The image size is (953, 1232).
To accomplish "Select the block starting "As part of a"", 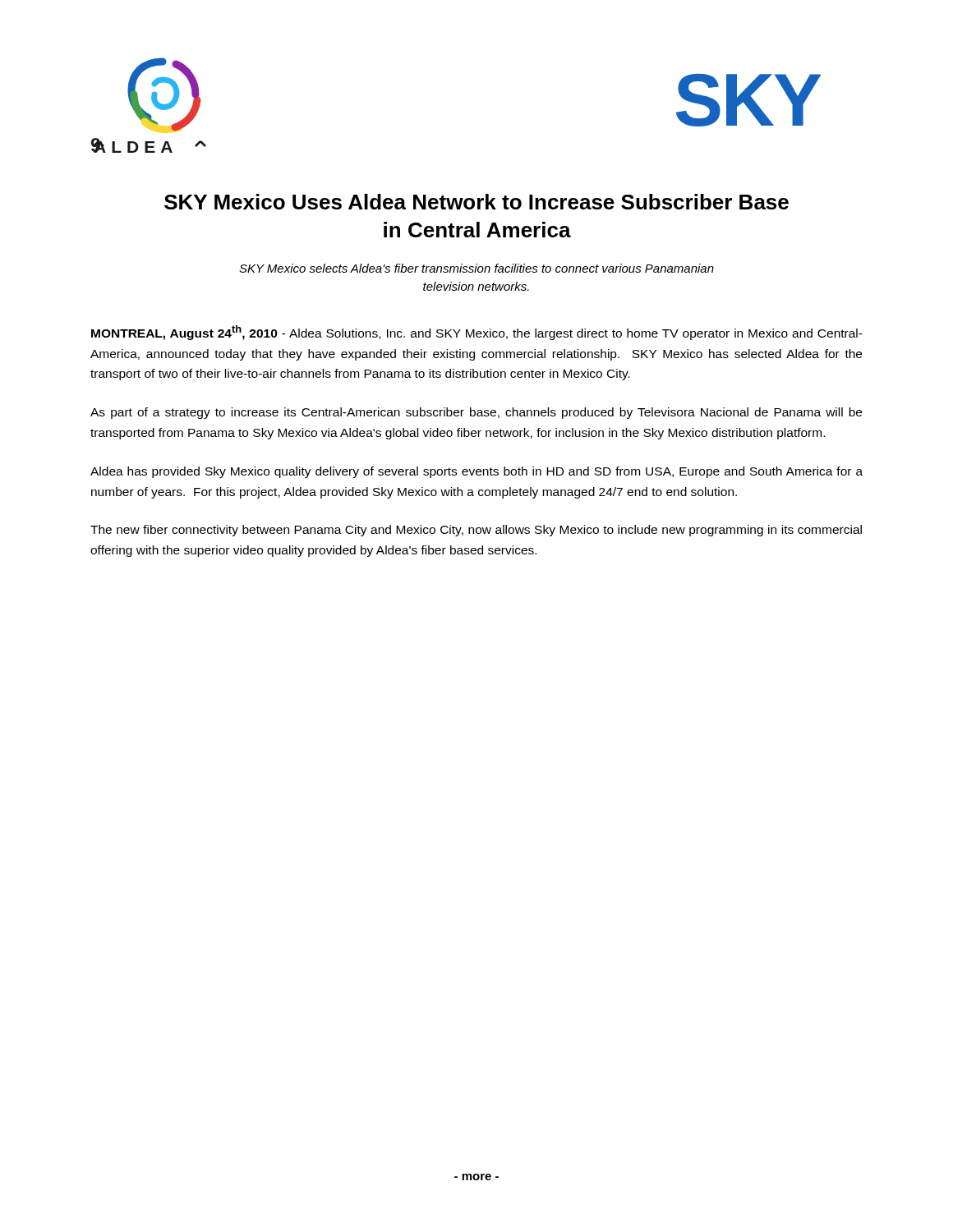I will [x=476, y=422].
